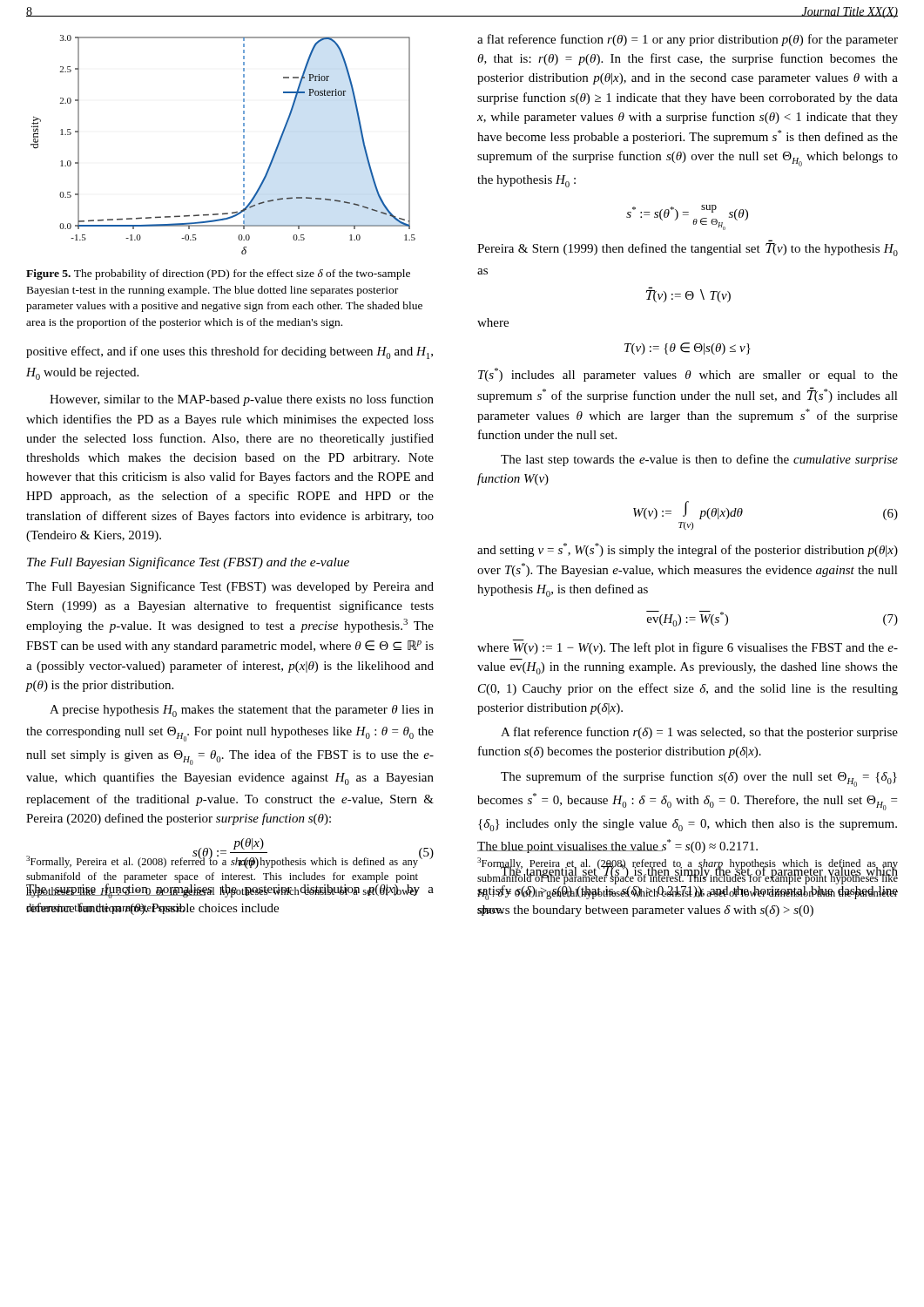Select the region starting "W(ν) := ∫"

686,510
